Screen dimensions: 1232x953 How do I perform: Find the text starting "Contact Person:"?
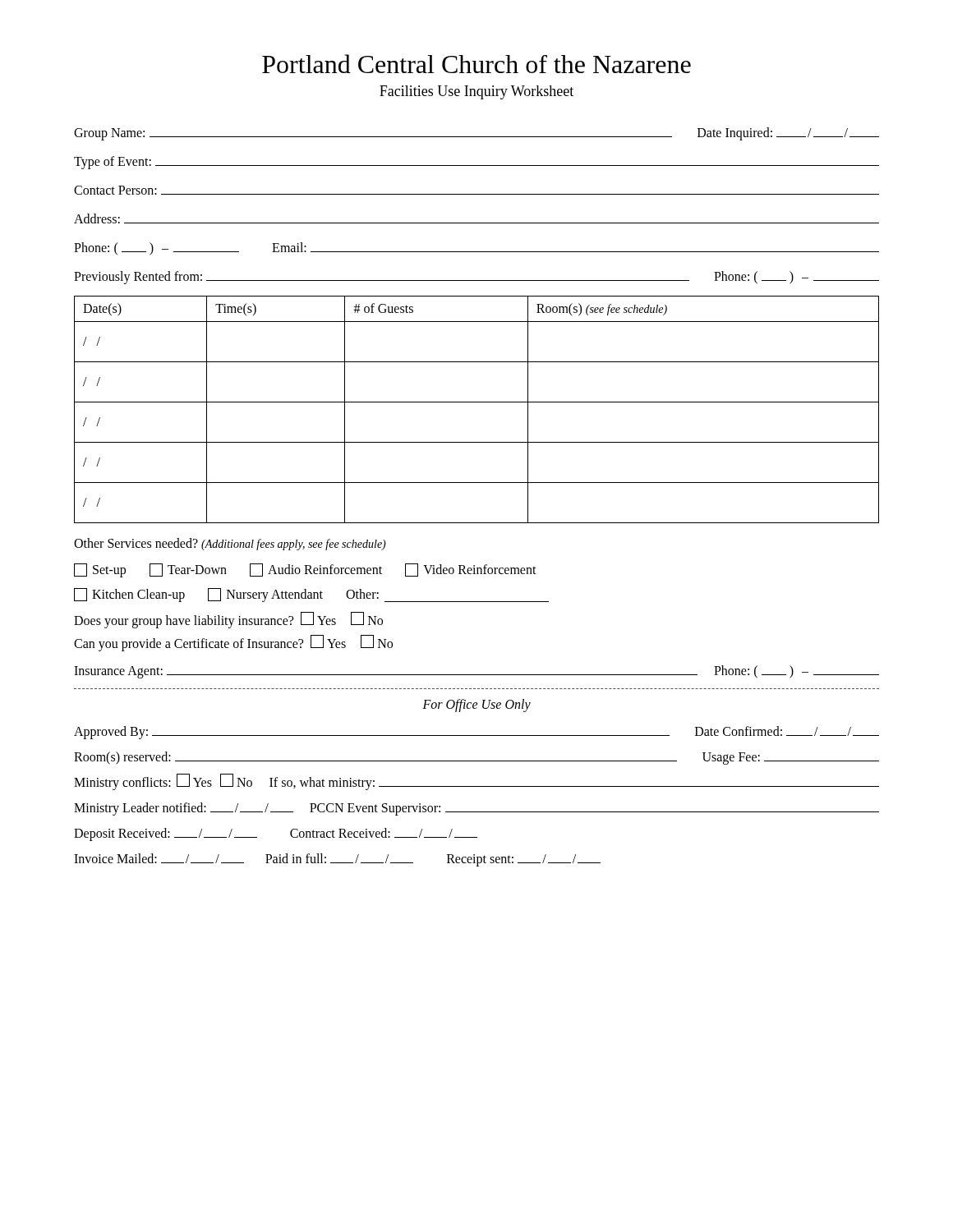coord(476,189)
